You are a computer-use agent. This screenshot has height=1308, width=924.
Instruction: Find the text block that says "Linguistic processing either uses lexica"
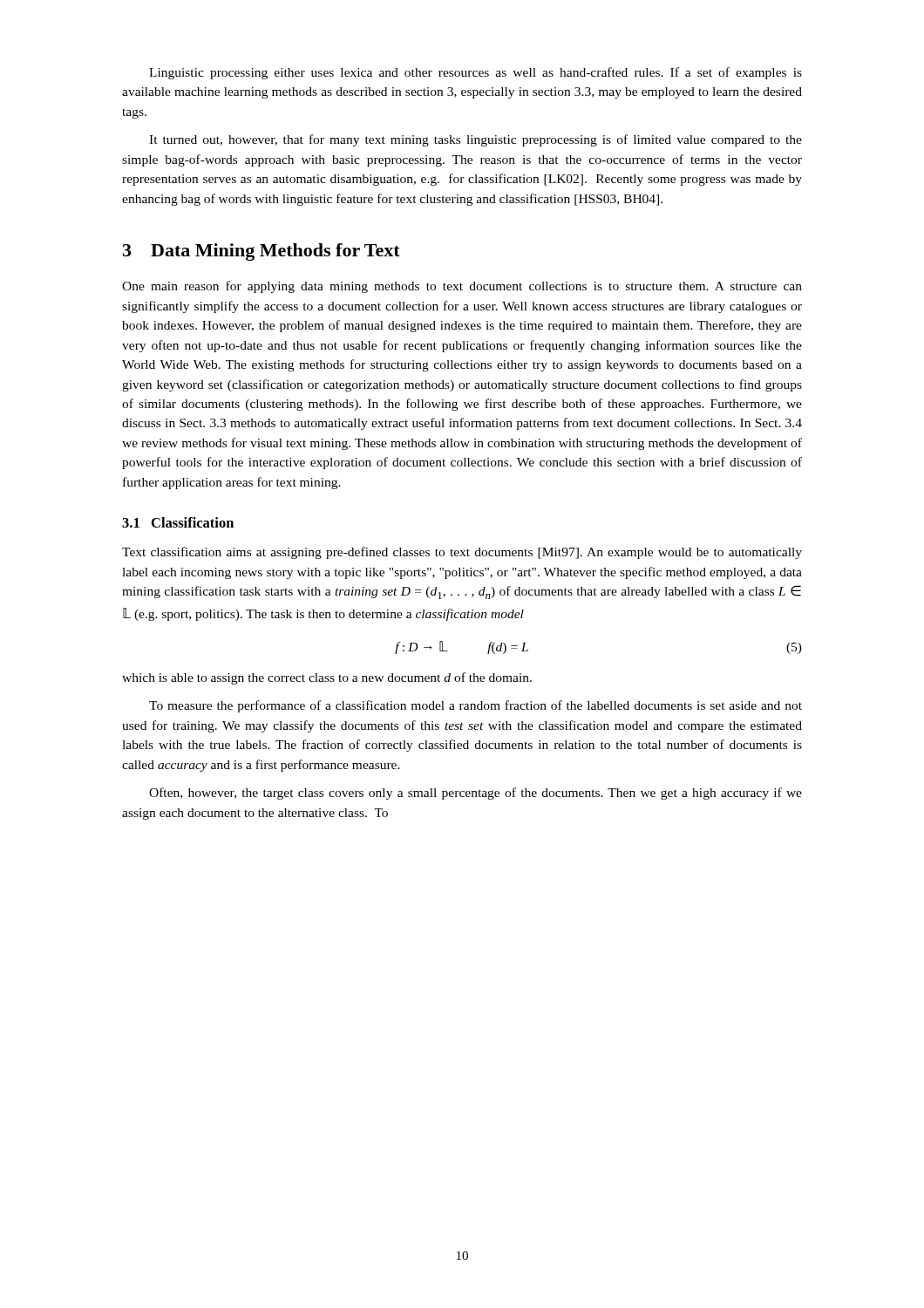coord(462,136)
